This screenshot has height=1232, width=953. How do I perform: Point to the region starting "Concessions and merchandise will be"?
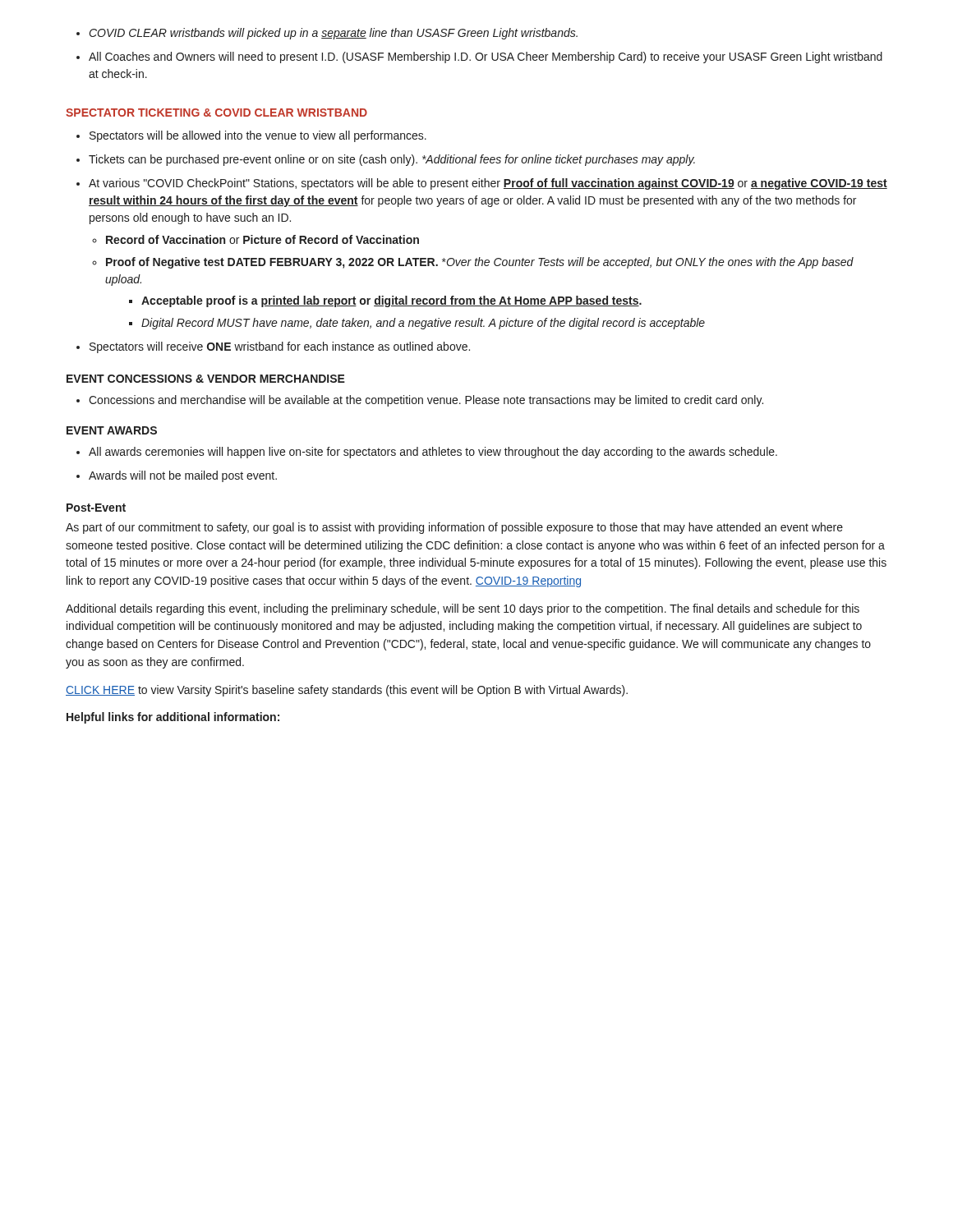(x=476, y=400)
